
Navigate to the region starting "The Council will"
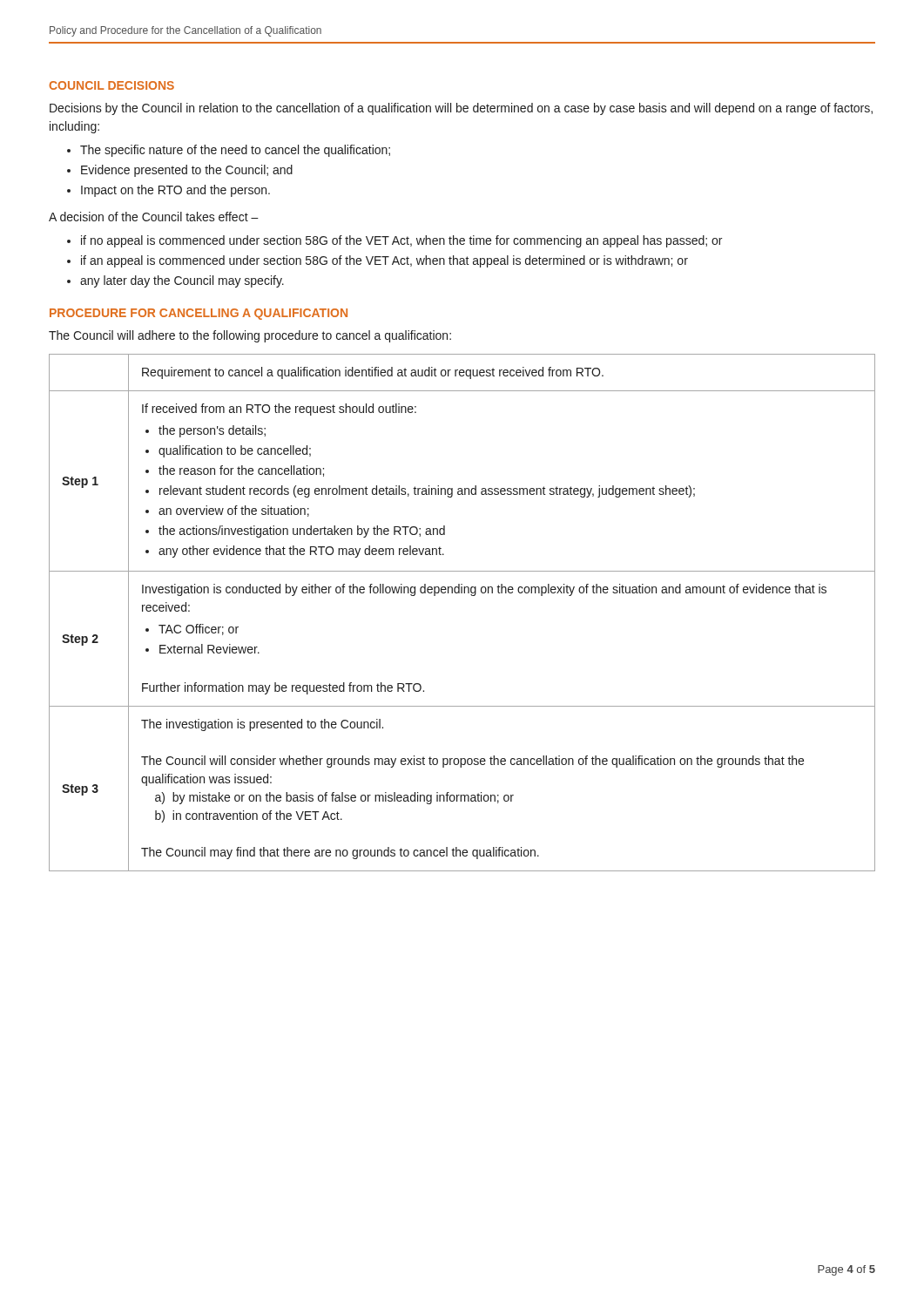pyautogui.click(x=250, y=335)
